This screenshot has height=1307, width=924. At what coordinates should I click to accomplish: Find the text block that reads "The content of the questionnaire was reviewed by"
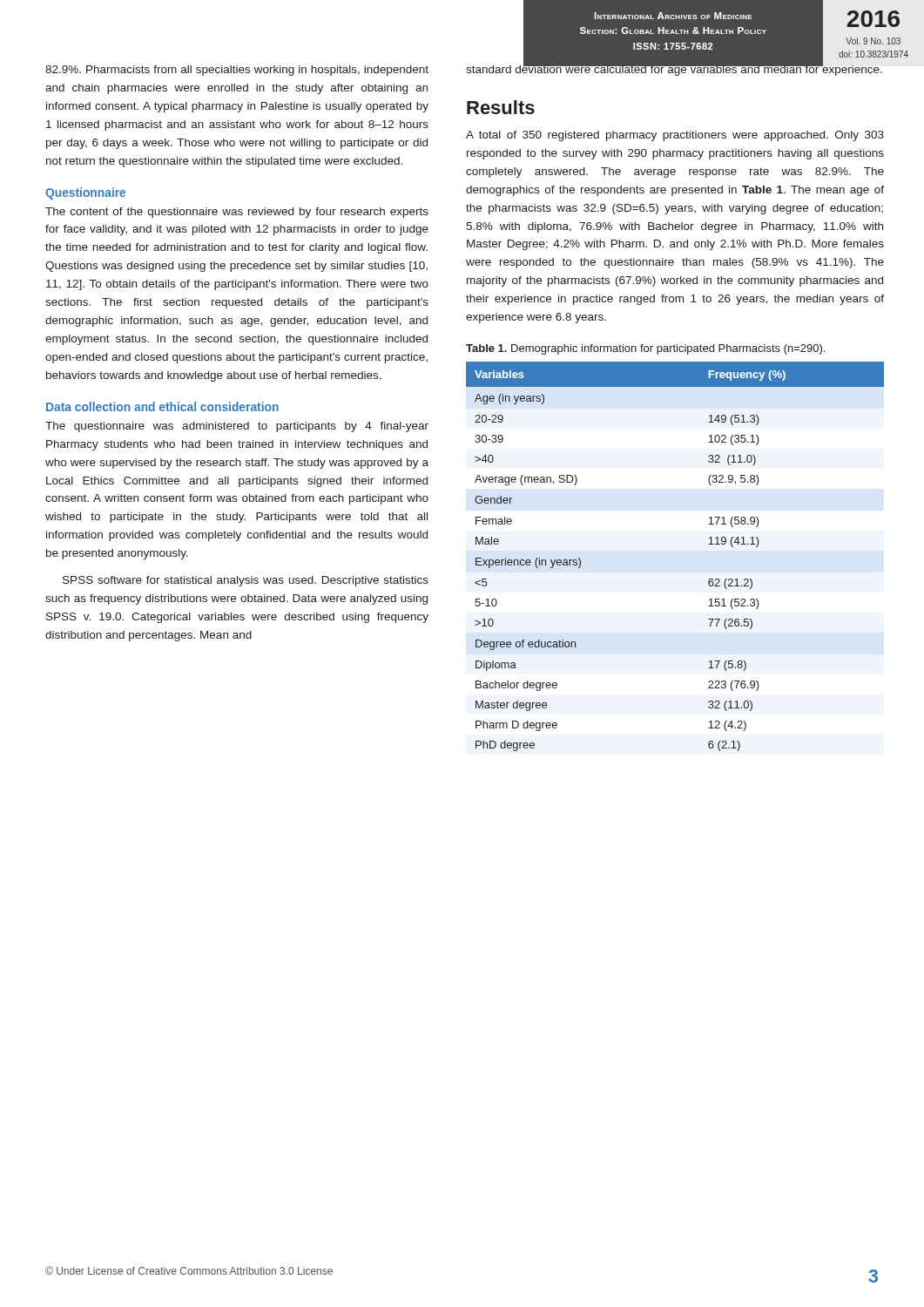(237, 293)
